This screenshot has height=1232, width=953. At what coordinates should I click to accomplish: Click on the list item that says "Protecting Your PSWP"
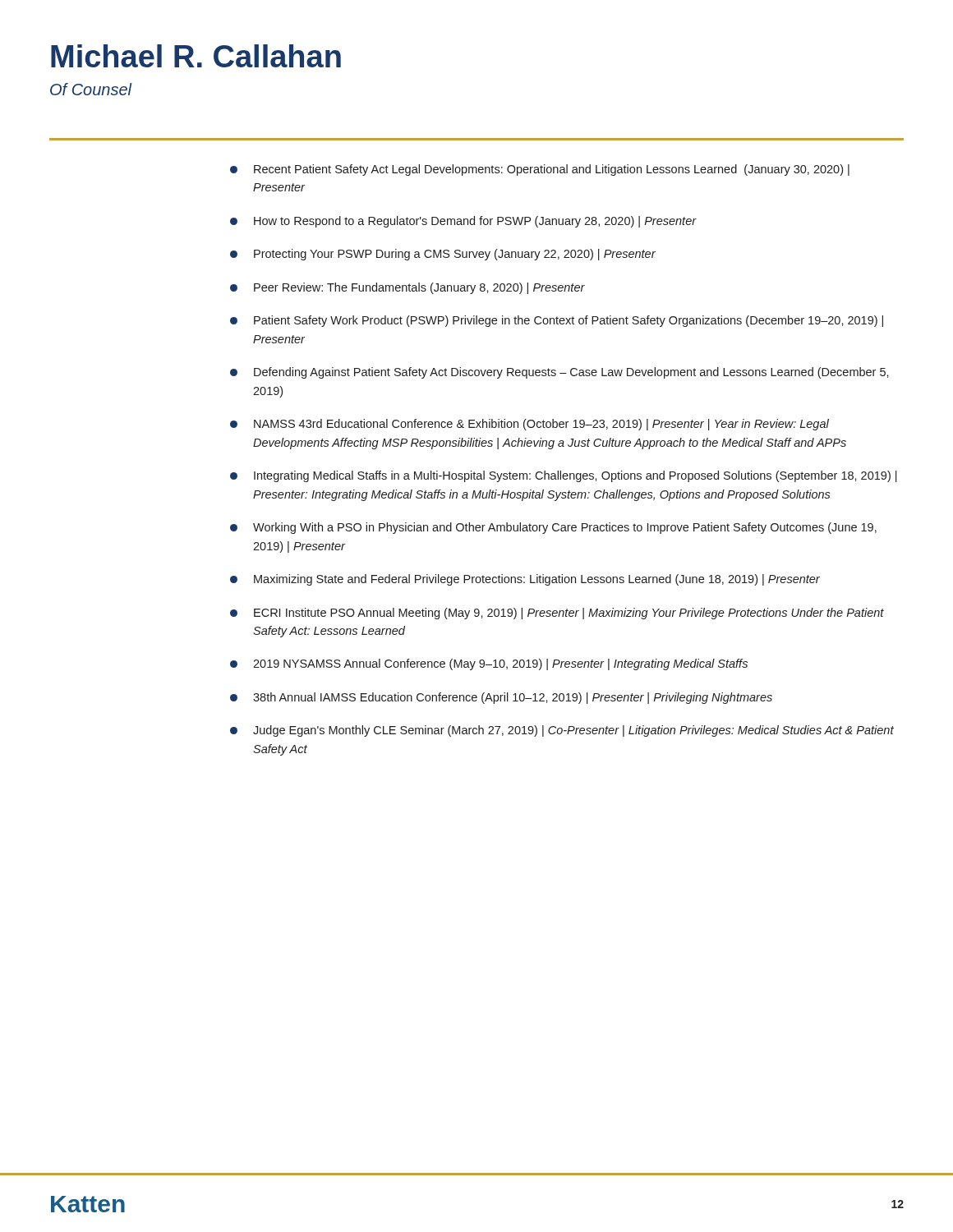[x=454, y=254]
